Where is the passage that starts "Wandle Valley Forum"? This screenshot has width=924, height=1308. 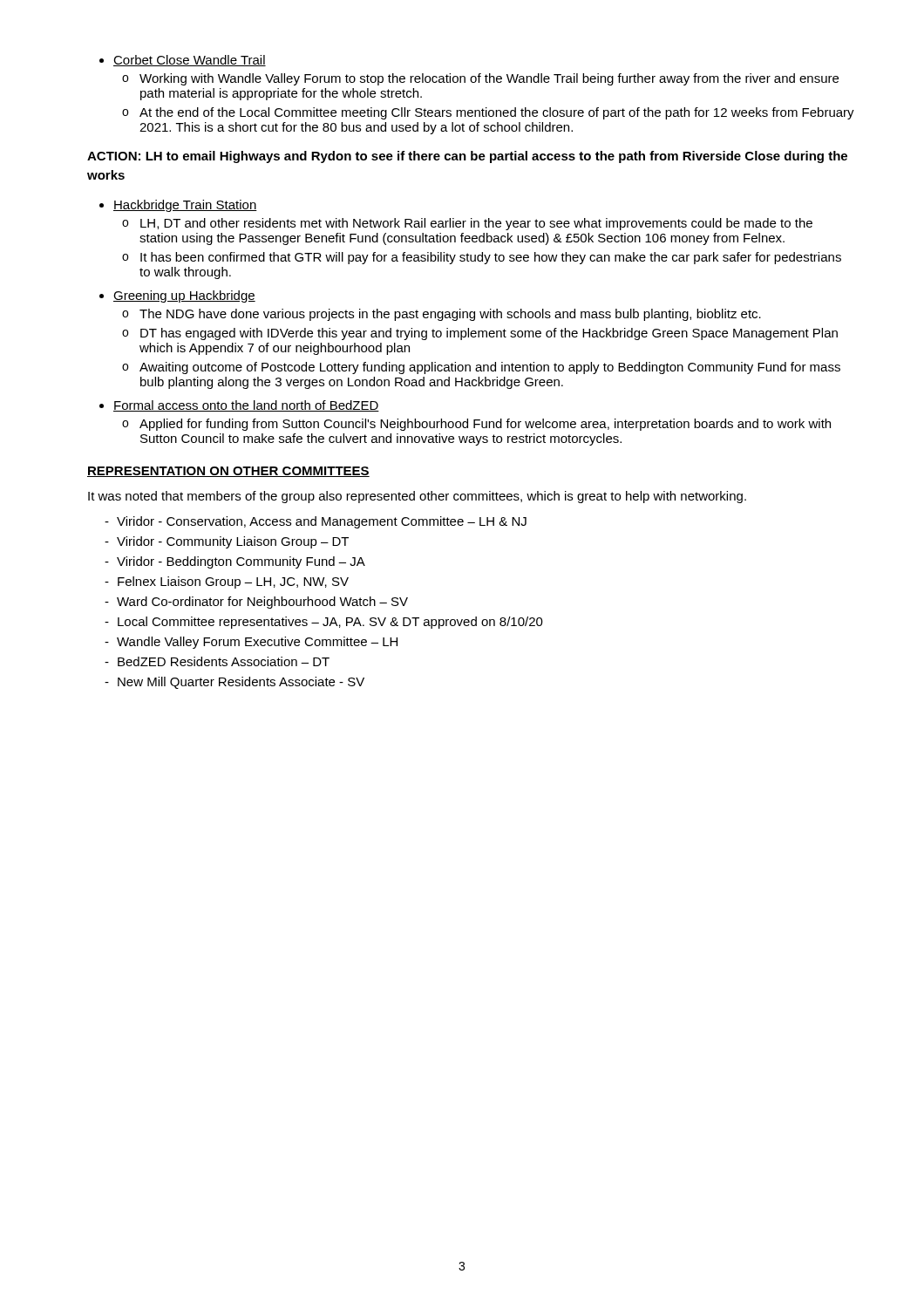coord(251,643)
